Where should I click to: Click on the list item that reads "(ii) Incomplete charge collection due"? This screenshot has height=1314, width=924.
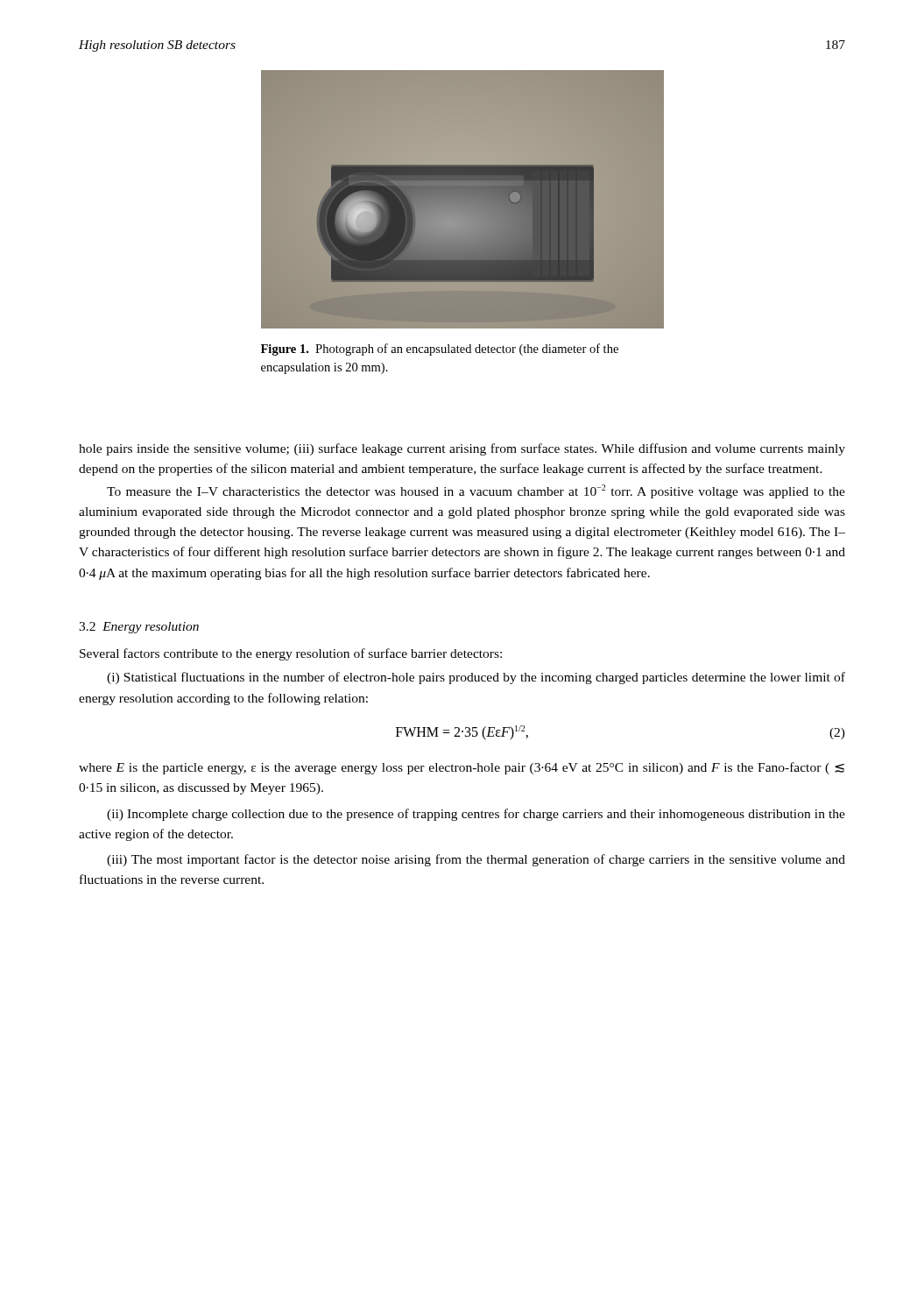462,823
